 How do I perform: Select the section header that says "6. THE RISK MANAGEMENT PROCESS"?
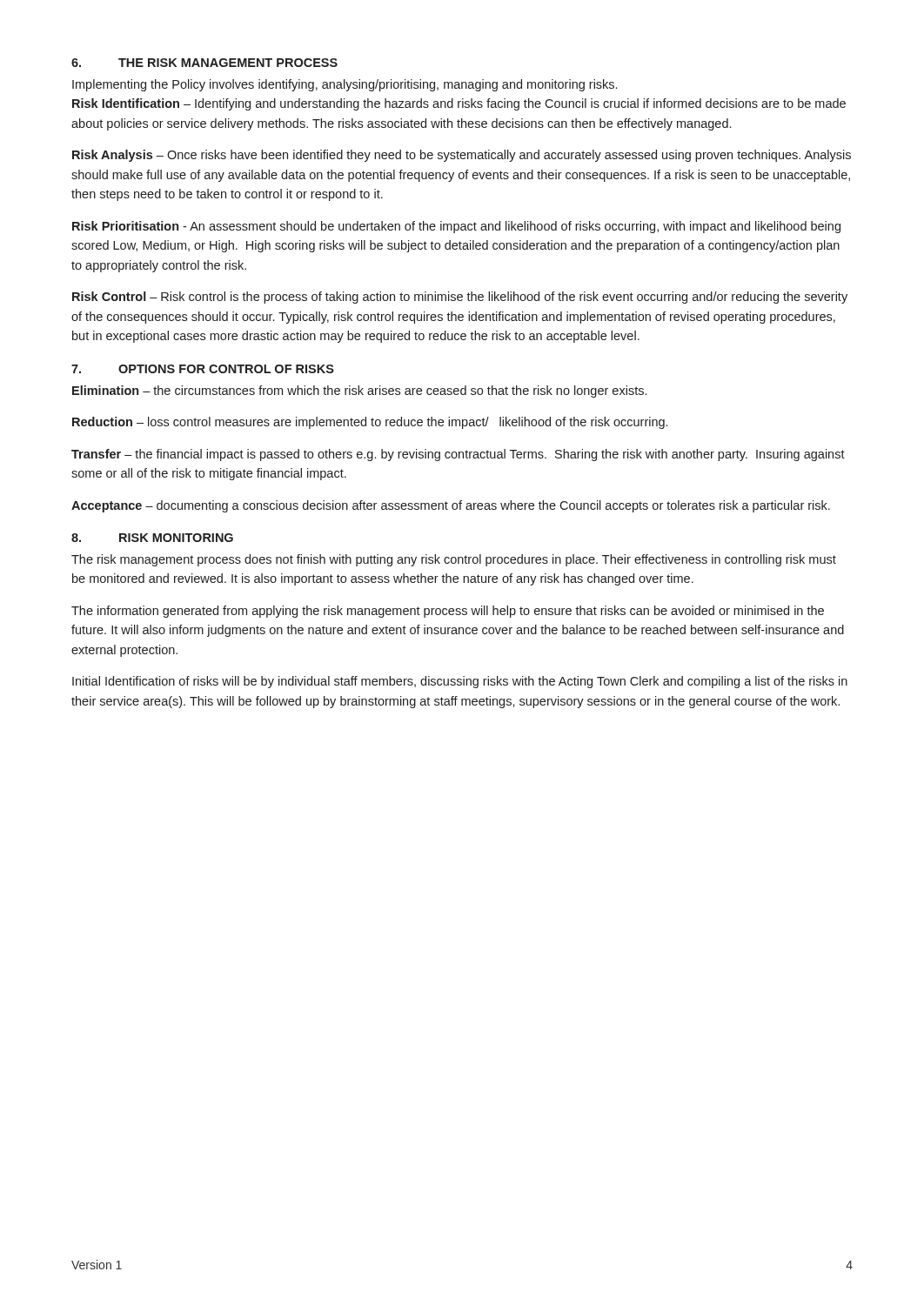tap(205, 63)
